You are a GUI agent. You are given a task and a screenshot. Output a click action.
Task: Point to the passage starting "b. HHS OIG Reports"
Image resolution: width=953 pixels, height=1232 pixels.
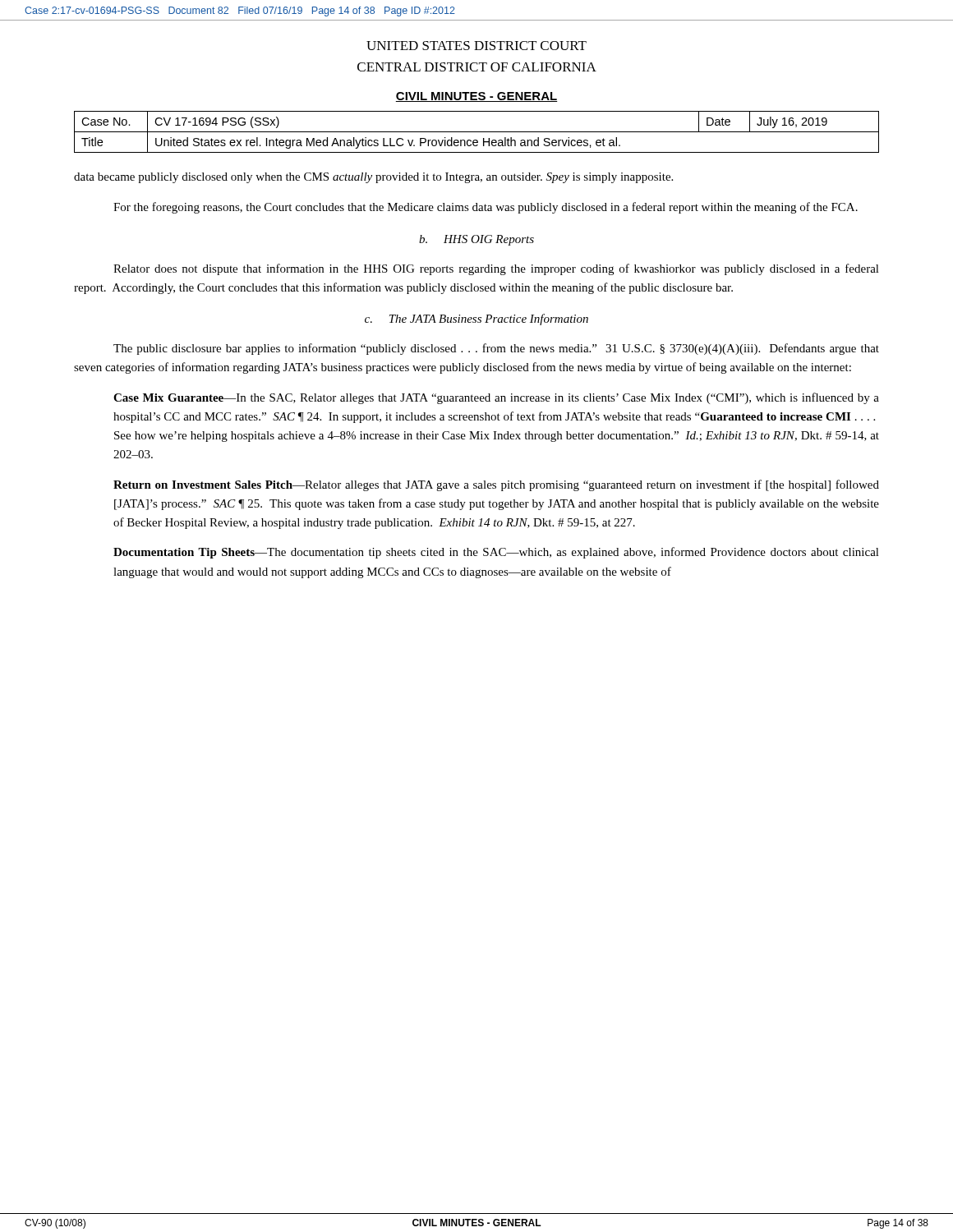coord(476,239)
